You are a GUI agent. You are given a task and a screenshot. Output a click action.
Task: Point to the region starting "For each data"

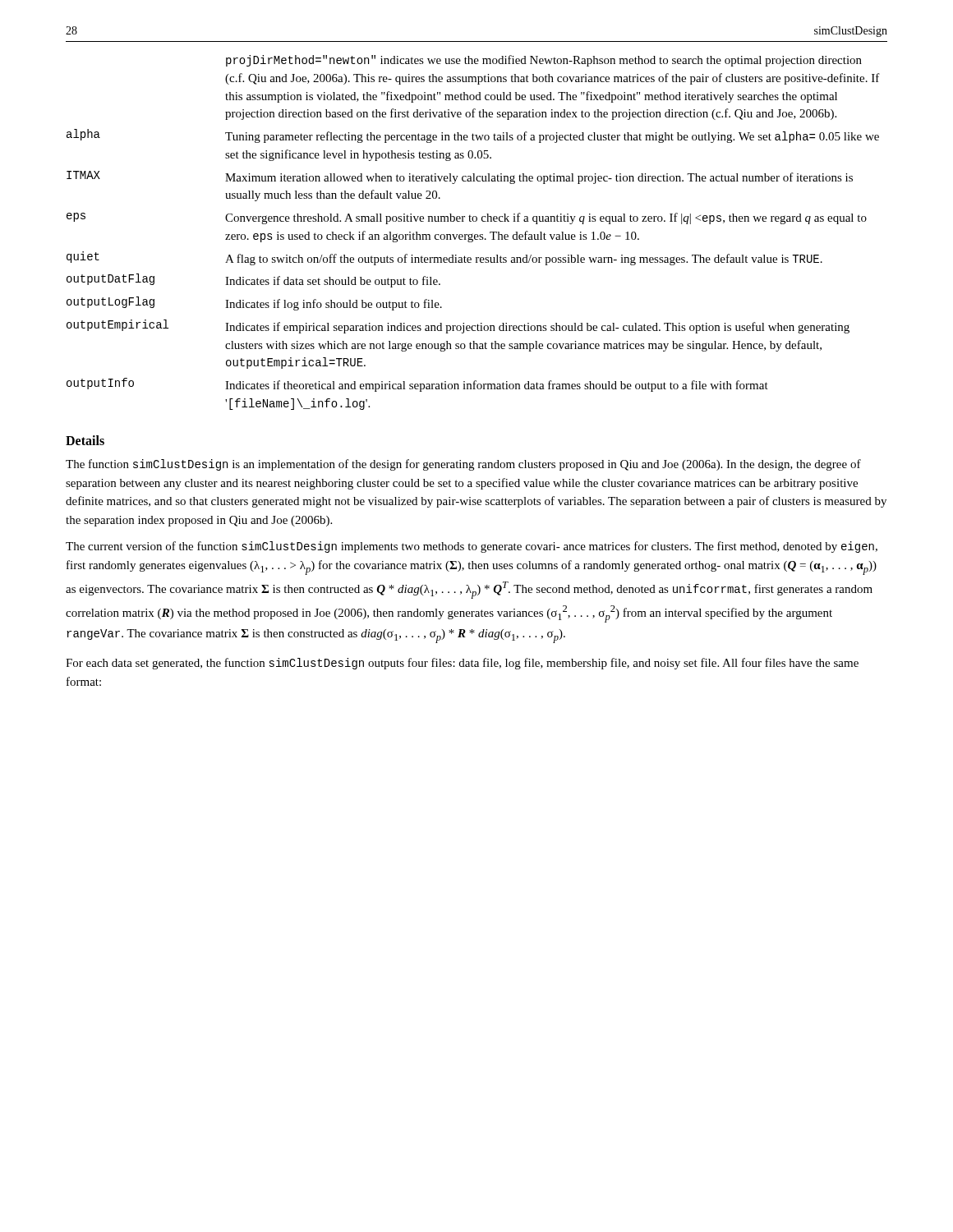point(476,672)
